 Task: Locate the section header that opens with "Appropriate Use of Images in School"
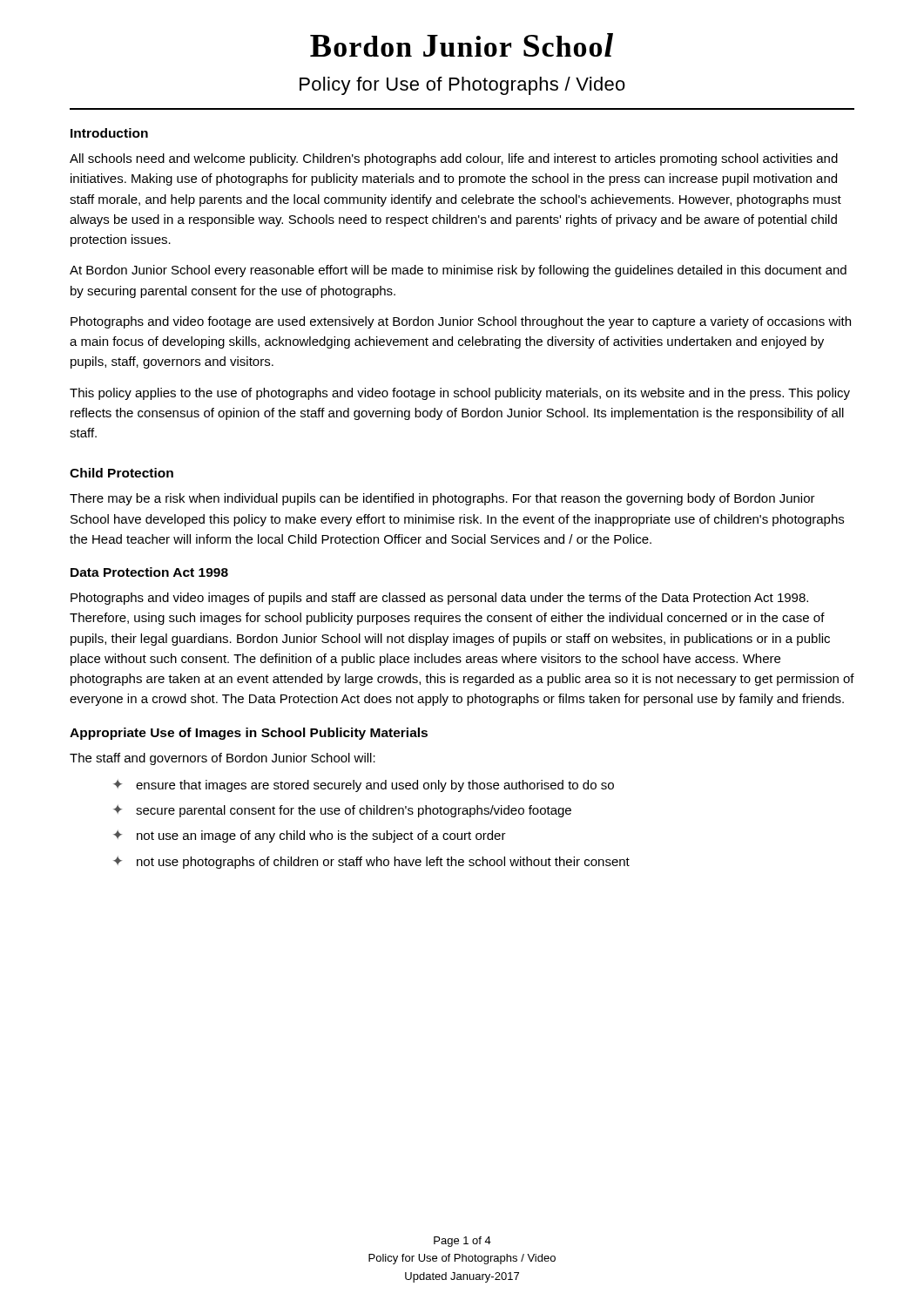[249, 732]
